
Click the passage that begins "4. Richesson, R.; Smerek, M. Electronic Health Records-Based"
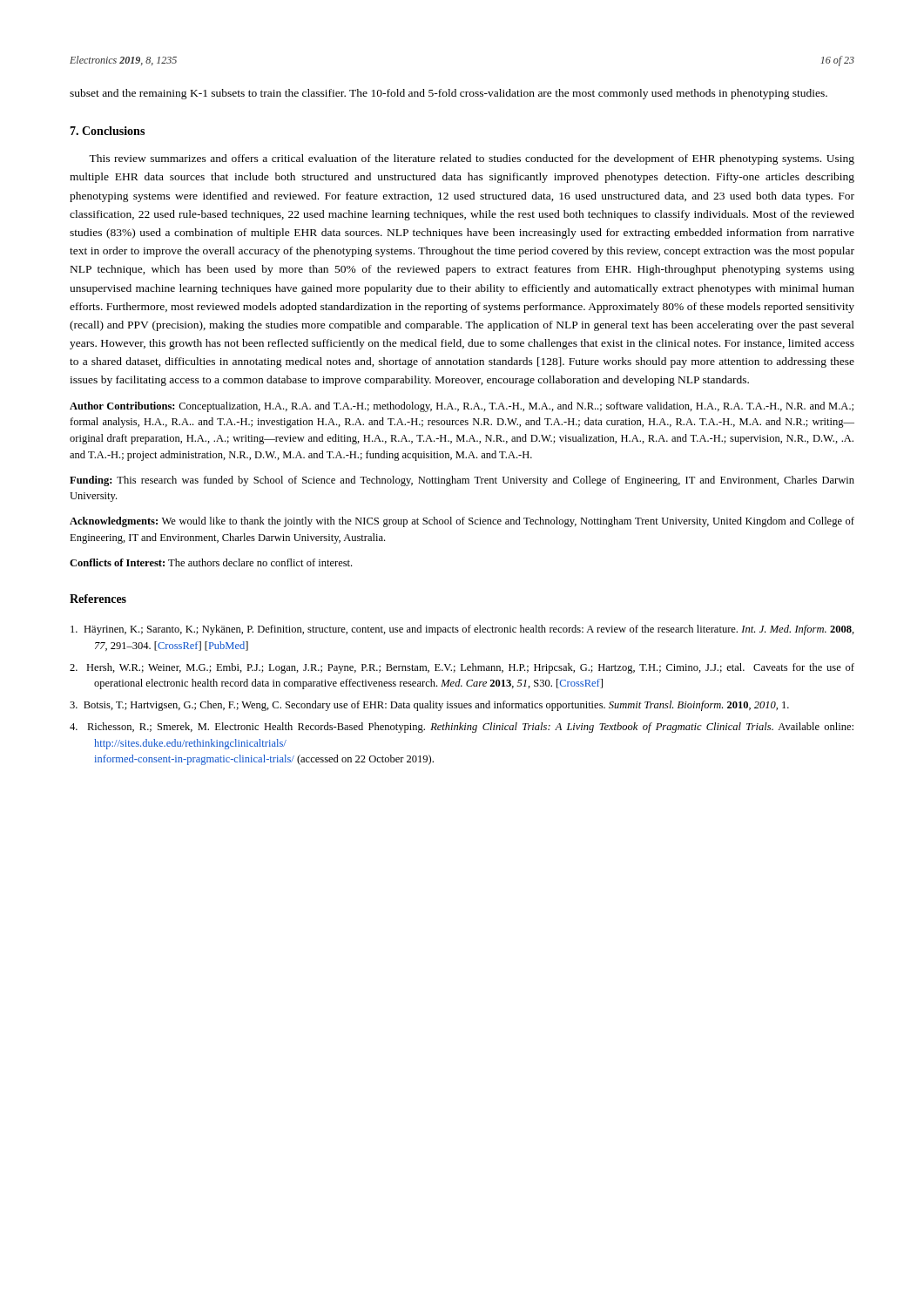tap(462, 728)
